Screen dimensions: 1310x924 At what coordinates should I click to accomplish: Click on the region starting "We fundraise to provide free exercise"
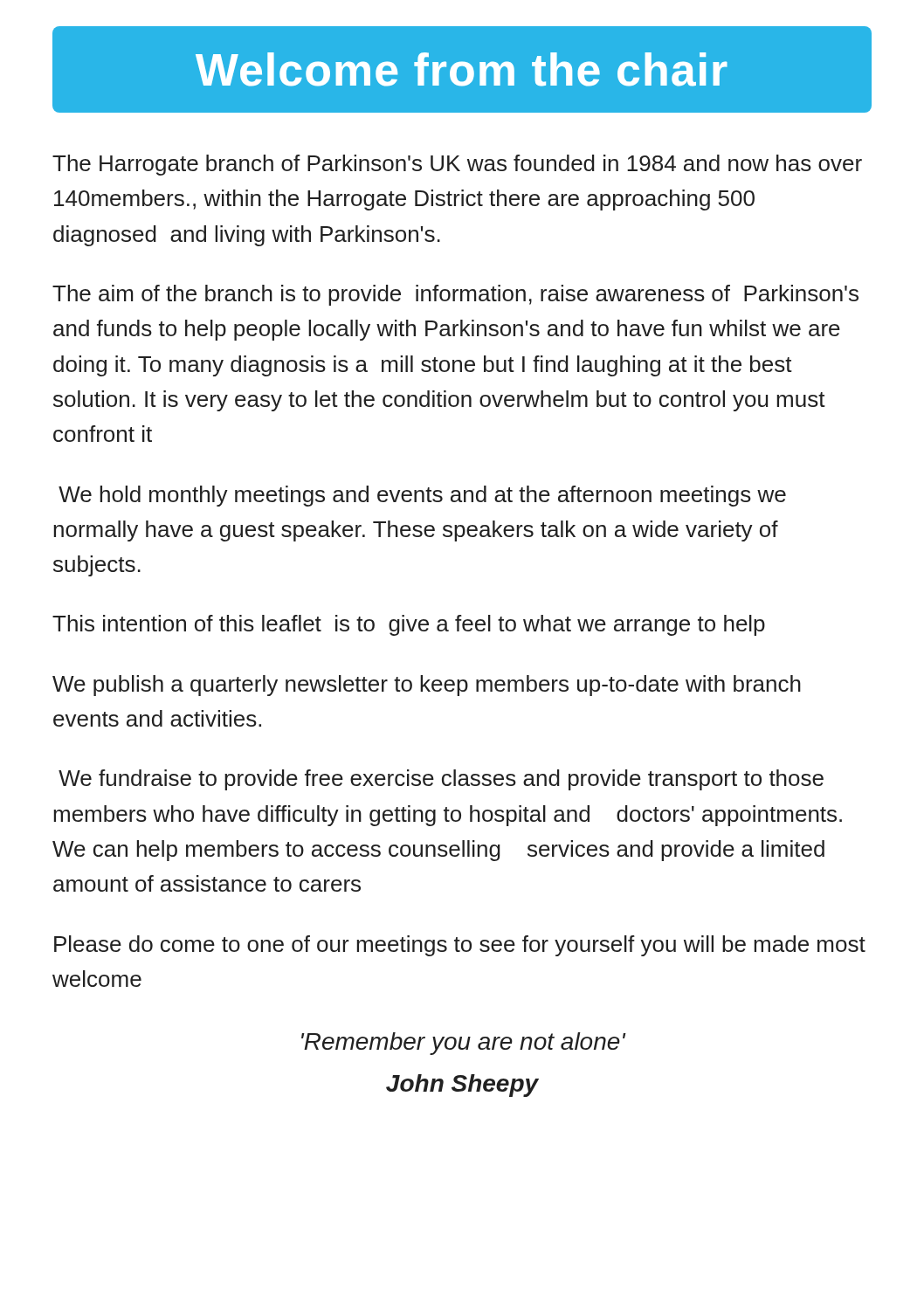(x=451, y=831)
